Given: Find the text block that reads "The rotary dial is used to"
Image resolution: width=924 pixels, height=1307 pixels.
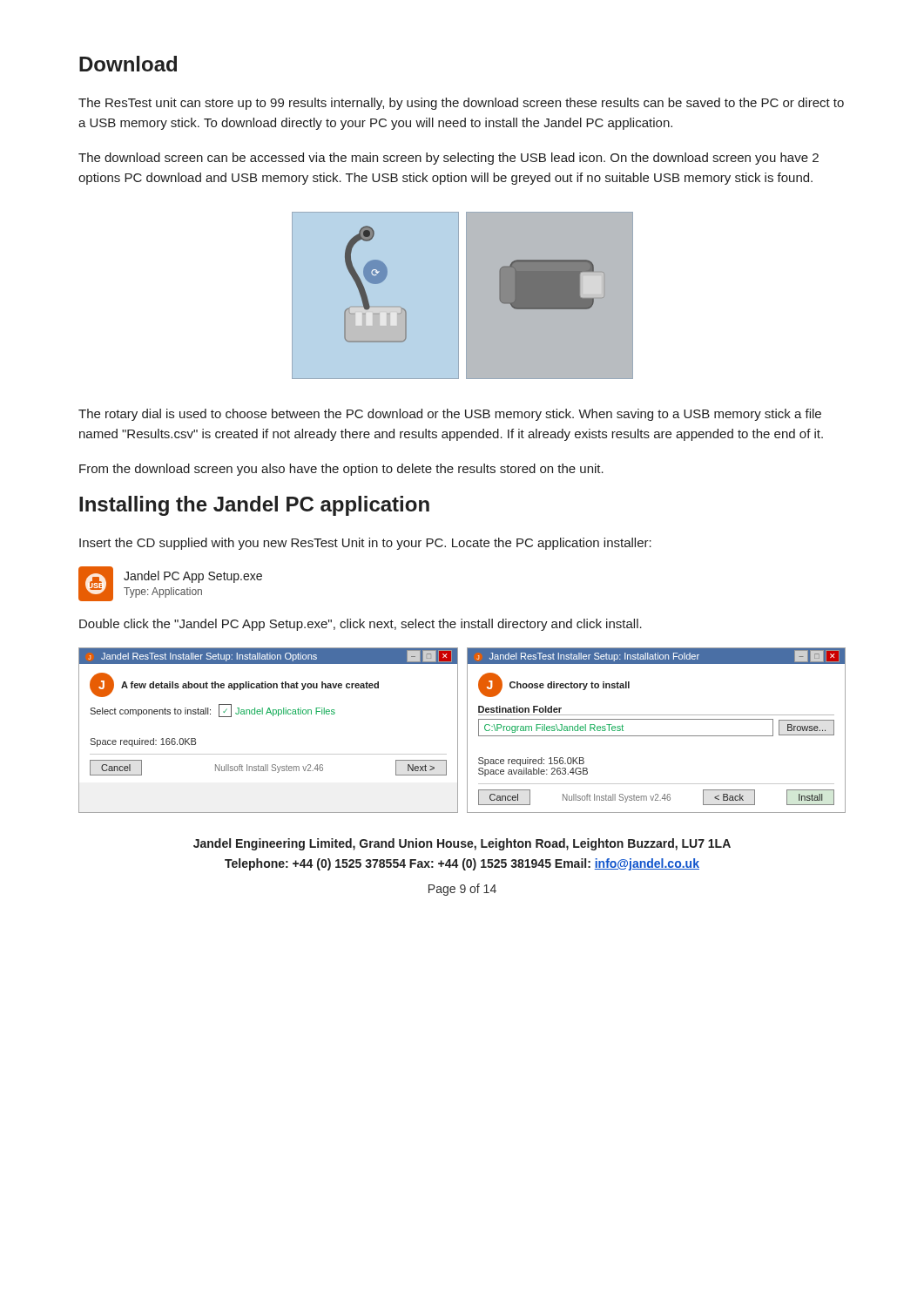Looking at the screenshot, I should tap(451, 424).
